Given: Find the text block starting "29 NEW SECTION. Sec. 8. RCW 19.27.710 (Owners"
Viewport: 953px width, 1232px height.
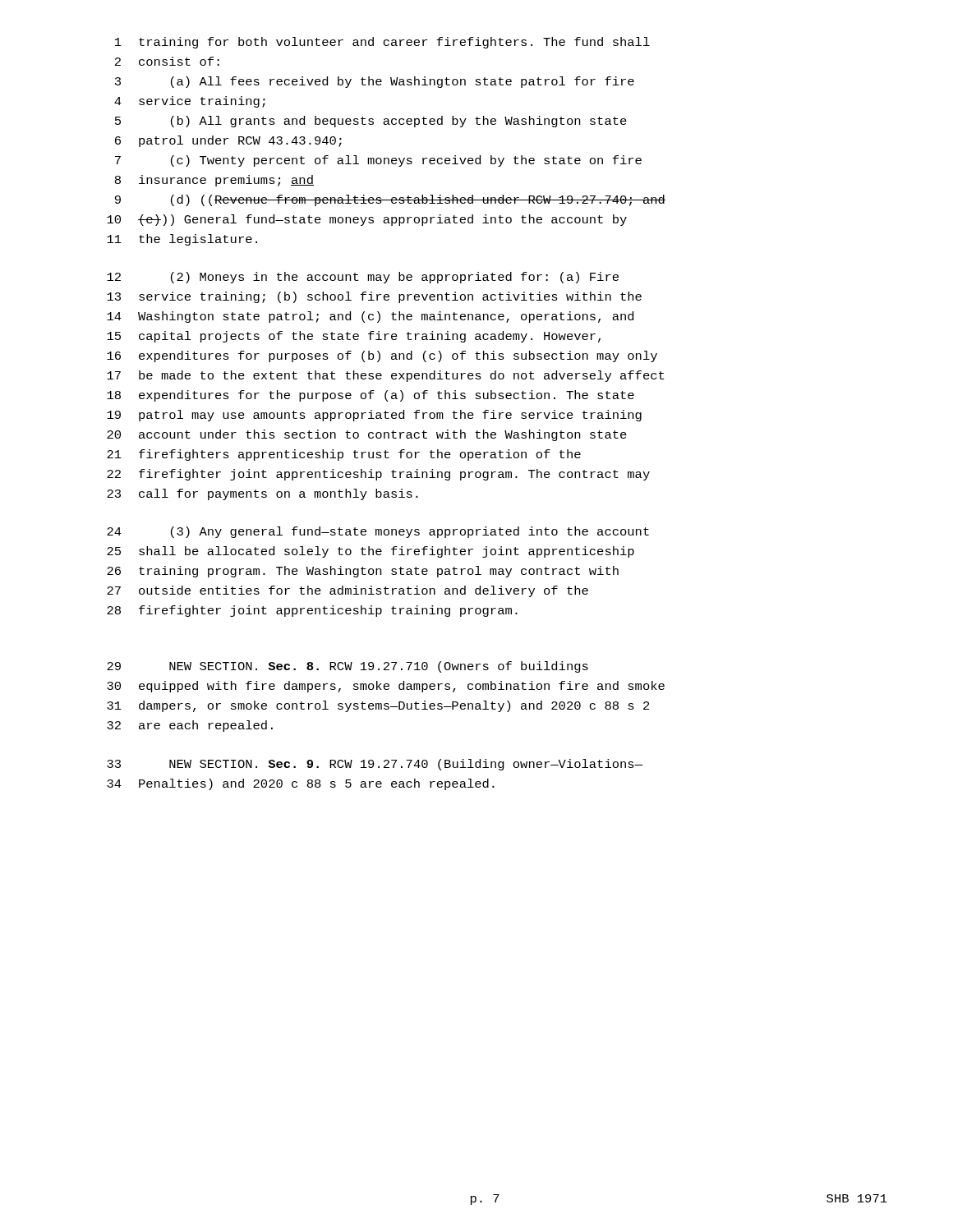Looking at the screenshot, I should point(485,667).
